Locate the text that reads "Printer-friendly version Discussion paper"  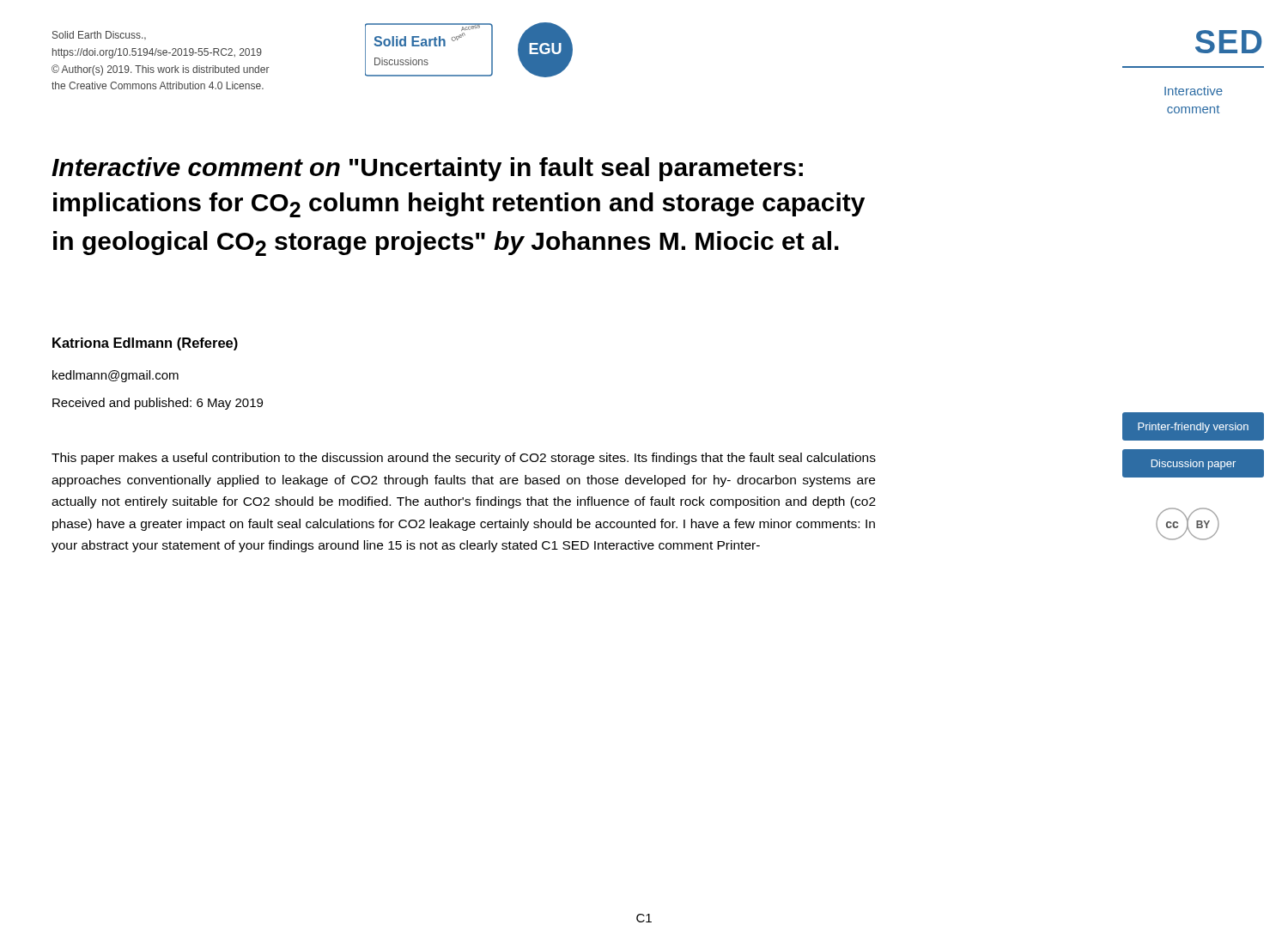pos(1193,445)
